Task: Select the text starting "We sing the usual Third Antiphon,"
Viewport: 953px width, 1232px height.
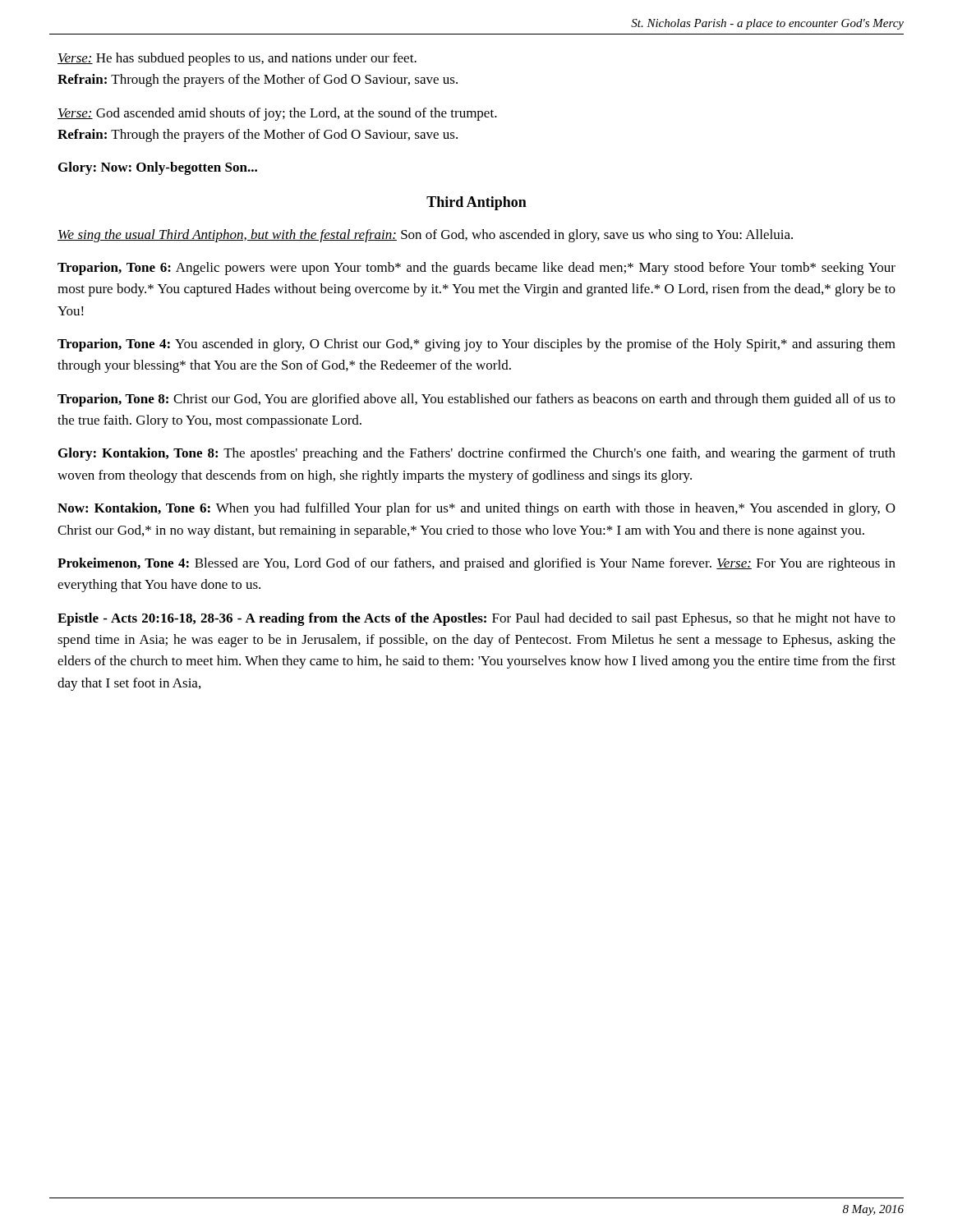Action: [426, 234]
